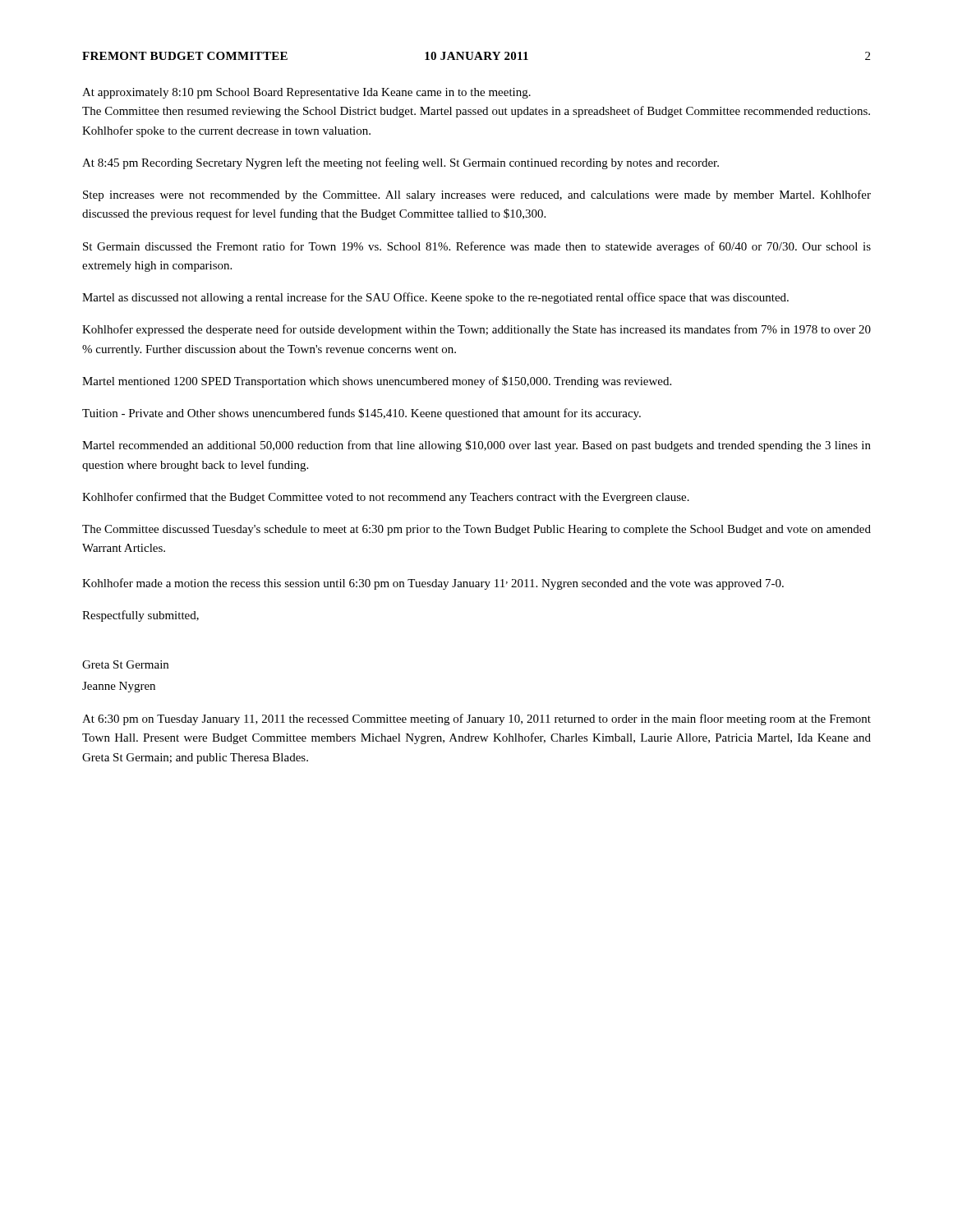The width and height of the screenshot is (953, 1232).
Task: Click on the text block that says "Kohlhofer expressed the desperate need for"
Action: (476, 339)
